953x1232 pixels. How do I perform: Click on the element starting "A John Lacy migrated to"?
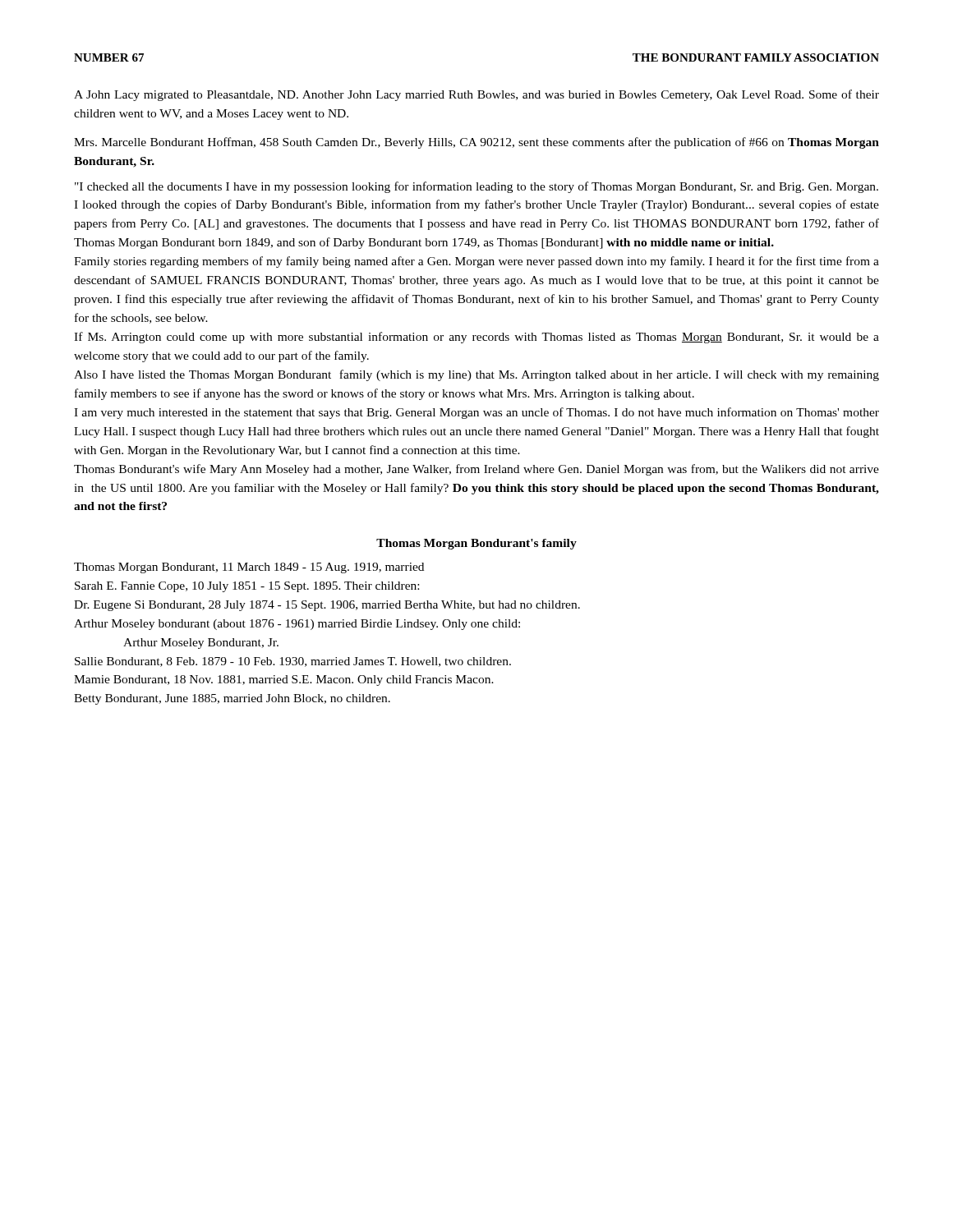pos(476,103)
